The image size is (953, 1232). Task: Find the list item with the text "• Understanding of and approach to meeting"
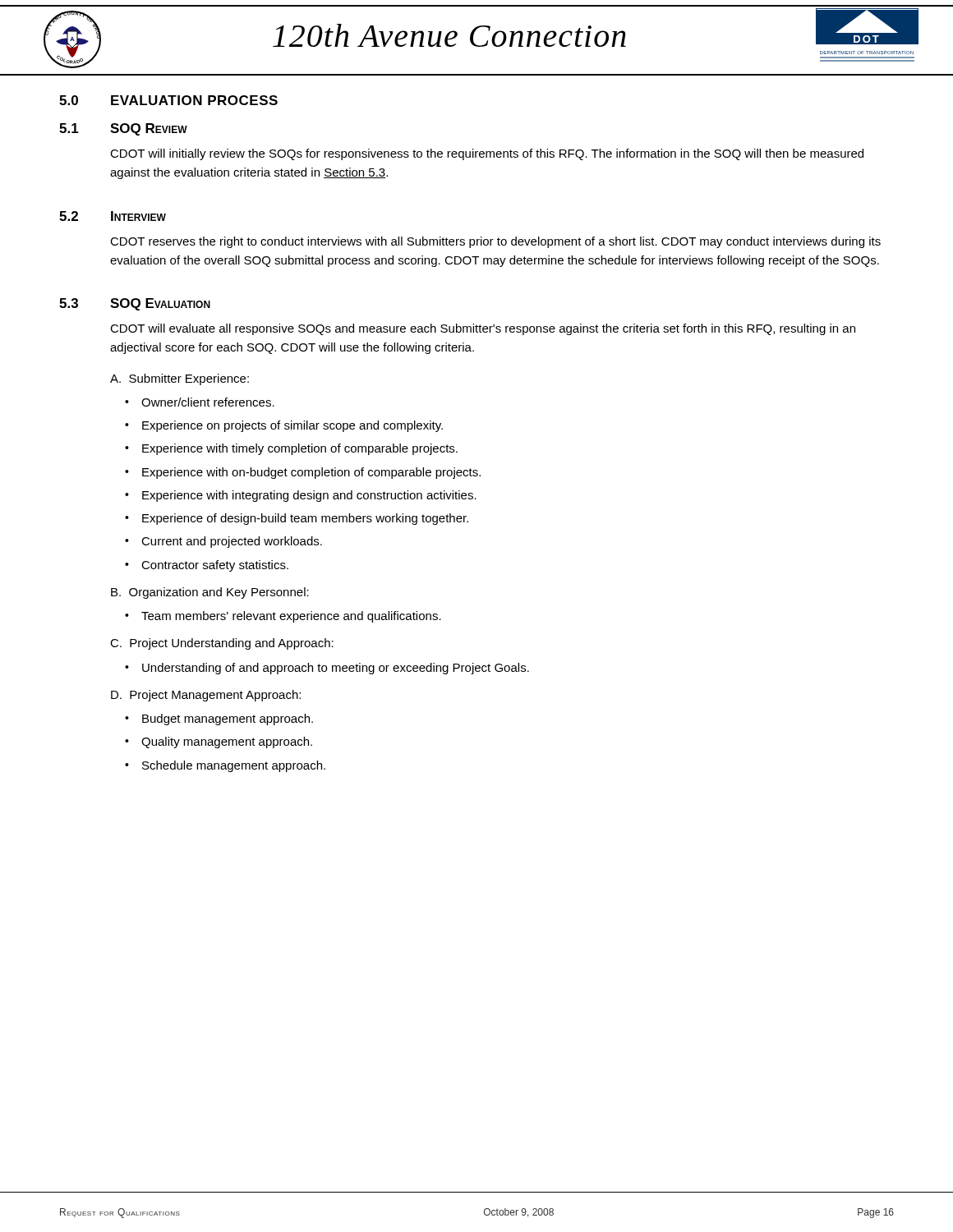point(509,667)
